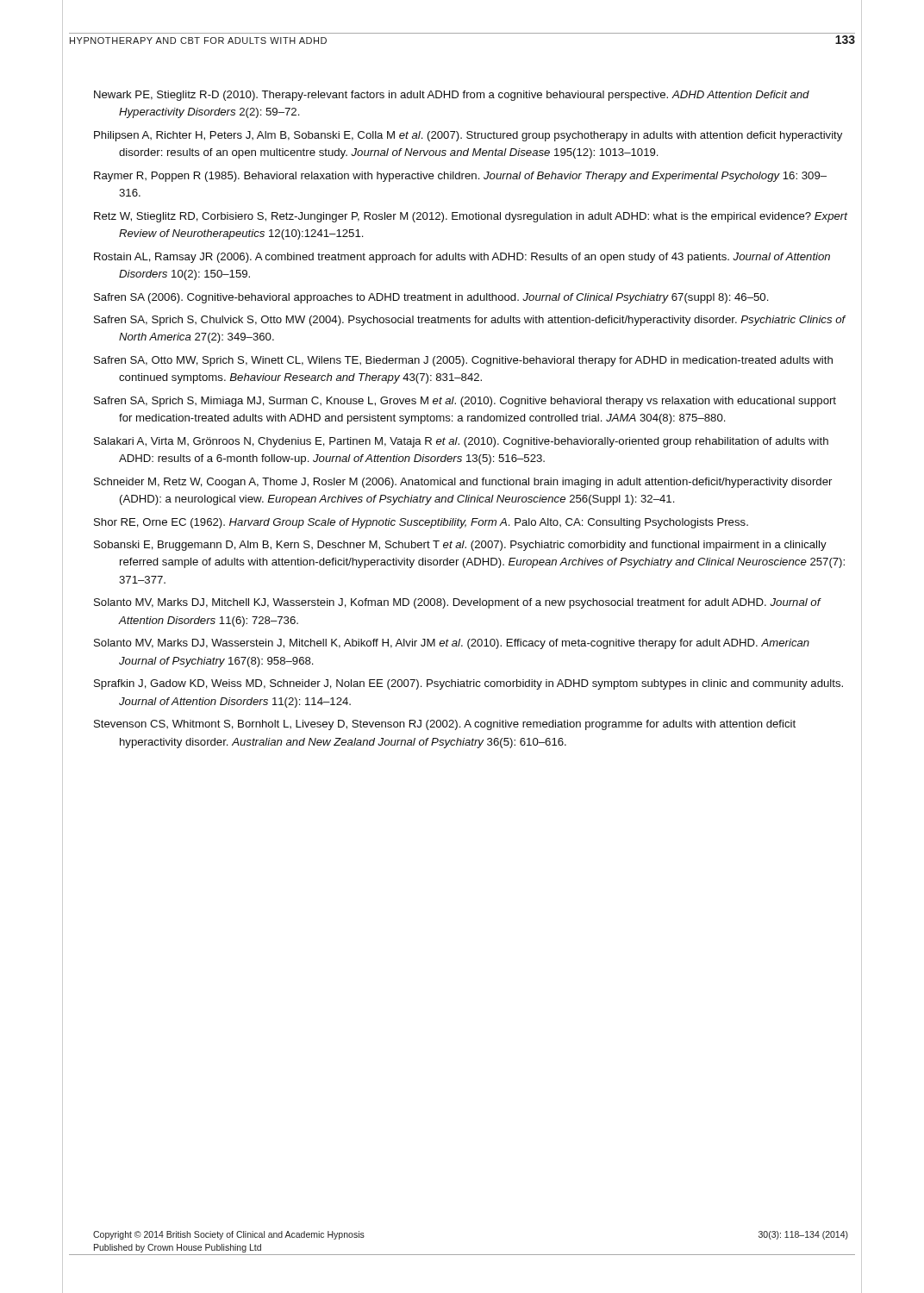Select the block starting "Solanto MV, Marks DJ, Mitchell KJ, Wasserstein J,"
The image size is (924, 1293).
(x=457, y=611)
